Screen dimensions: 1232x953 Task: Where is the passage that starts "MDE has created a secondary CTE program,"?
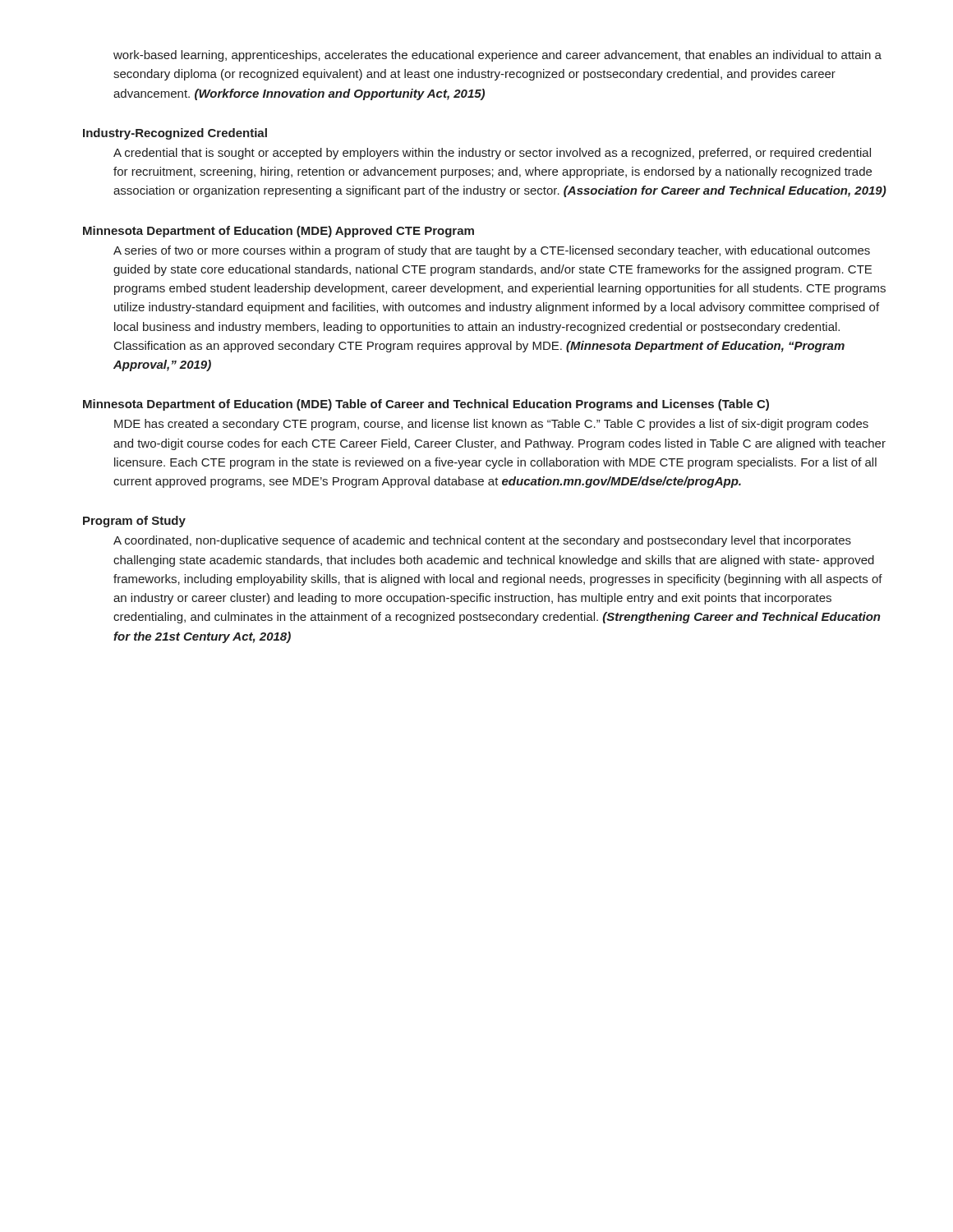pos(500,452)
